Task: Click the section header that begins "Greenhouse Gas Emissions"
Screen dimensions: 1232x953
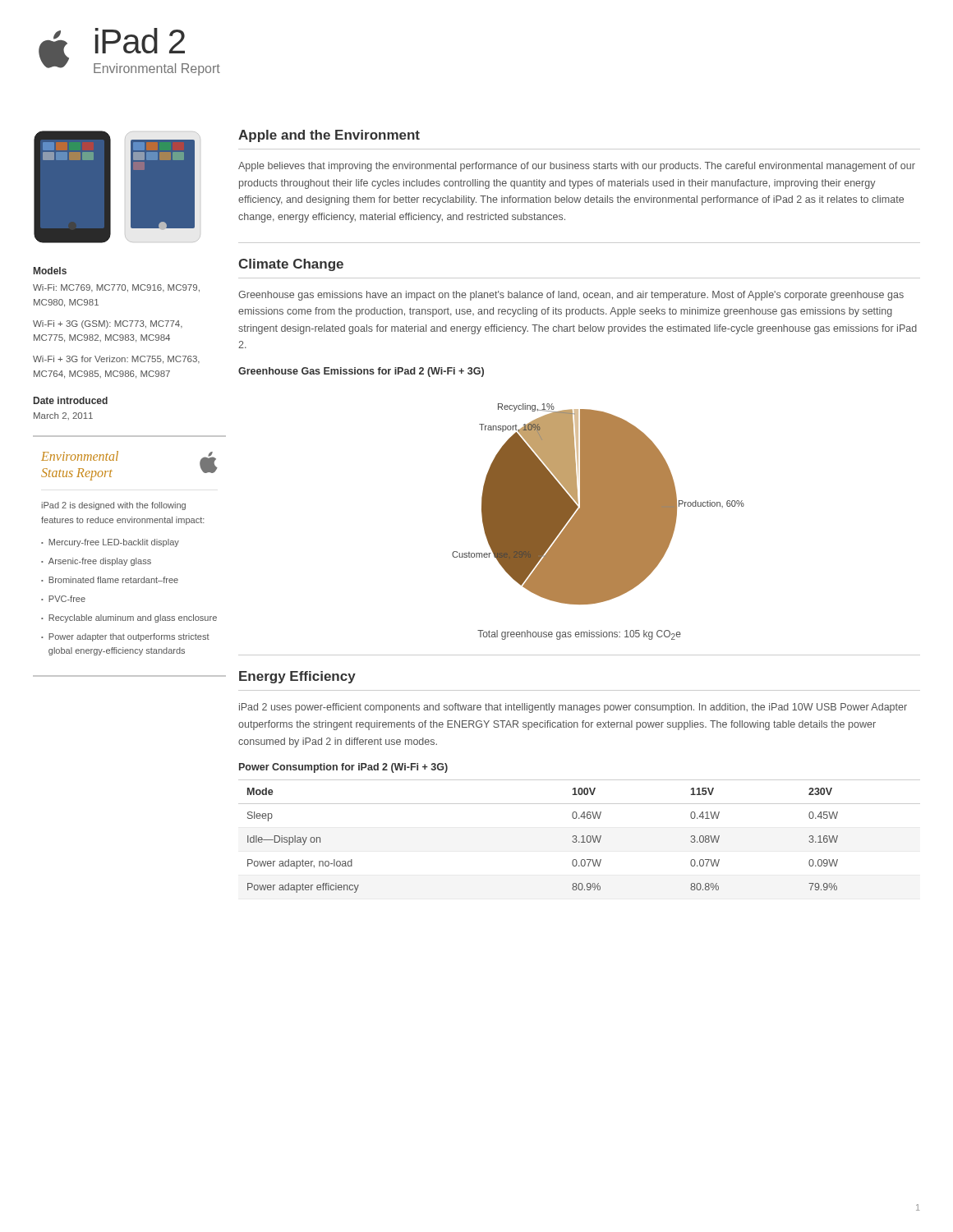Action: click(361, 371)
